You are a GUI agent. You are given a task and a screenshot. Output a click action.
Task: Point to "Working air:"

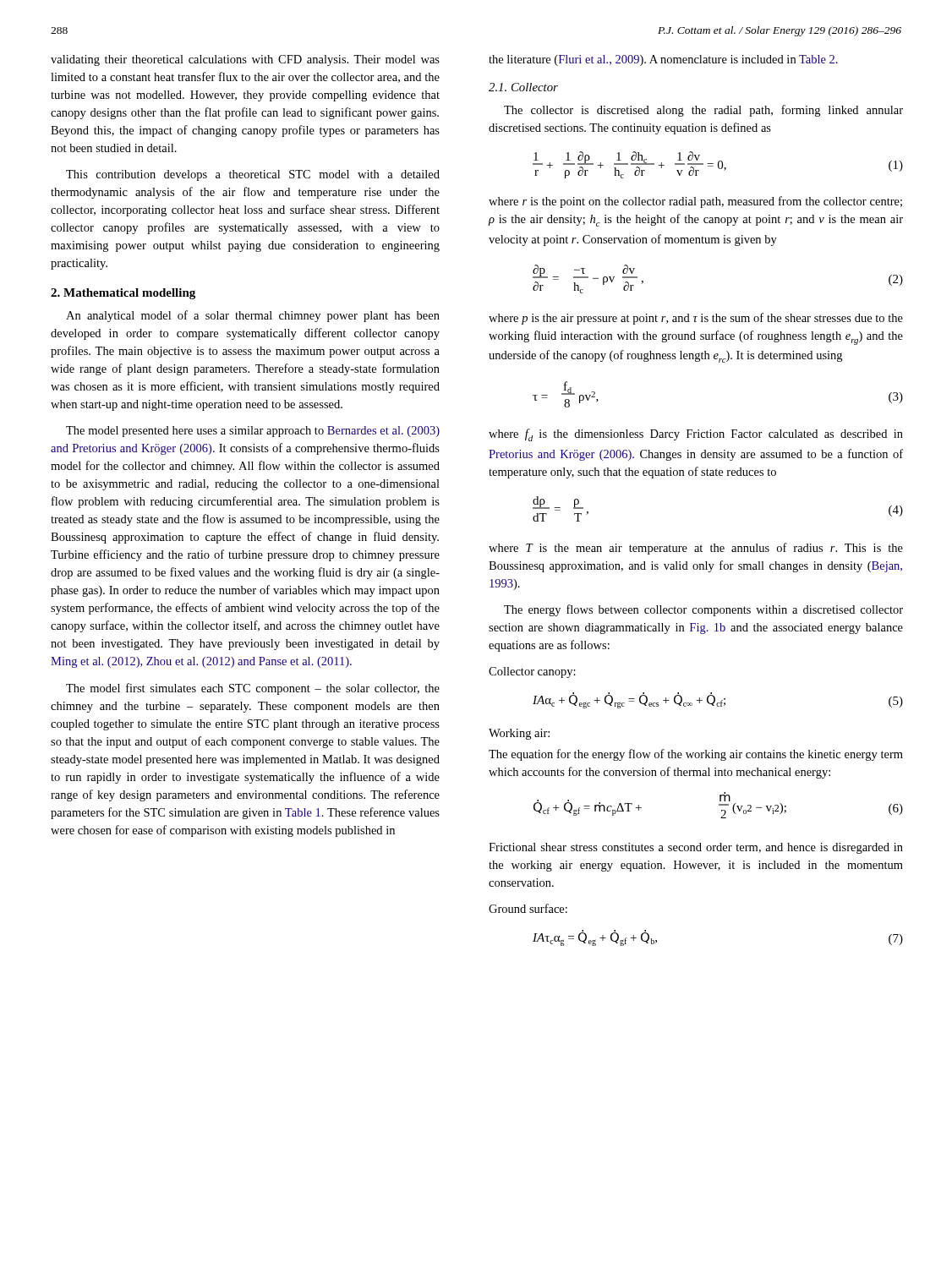[x=519, y=734]
